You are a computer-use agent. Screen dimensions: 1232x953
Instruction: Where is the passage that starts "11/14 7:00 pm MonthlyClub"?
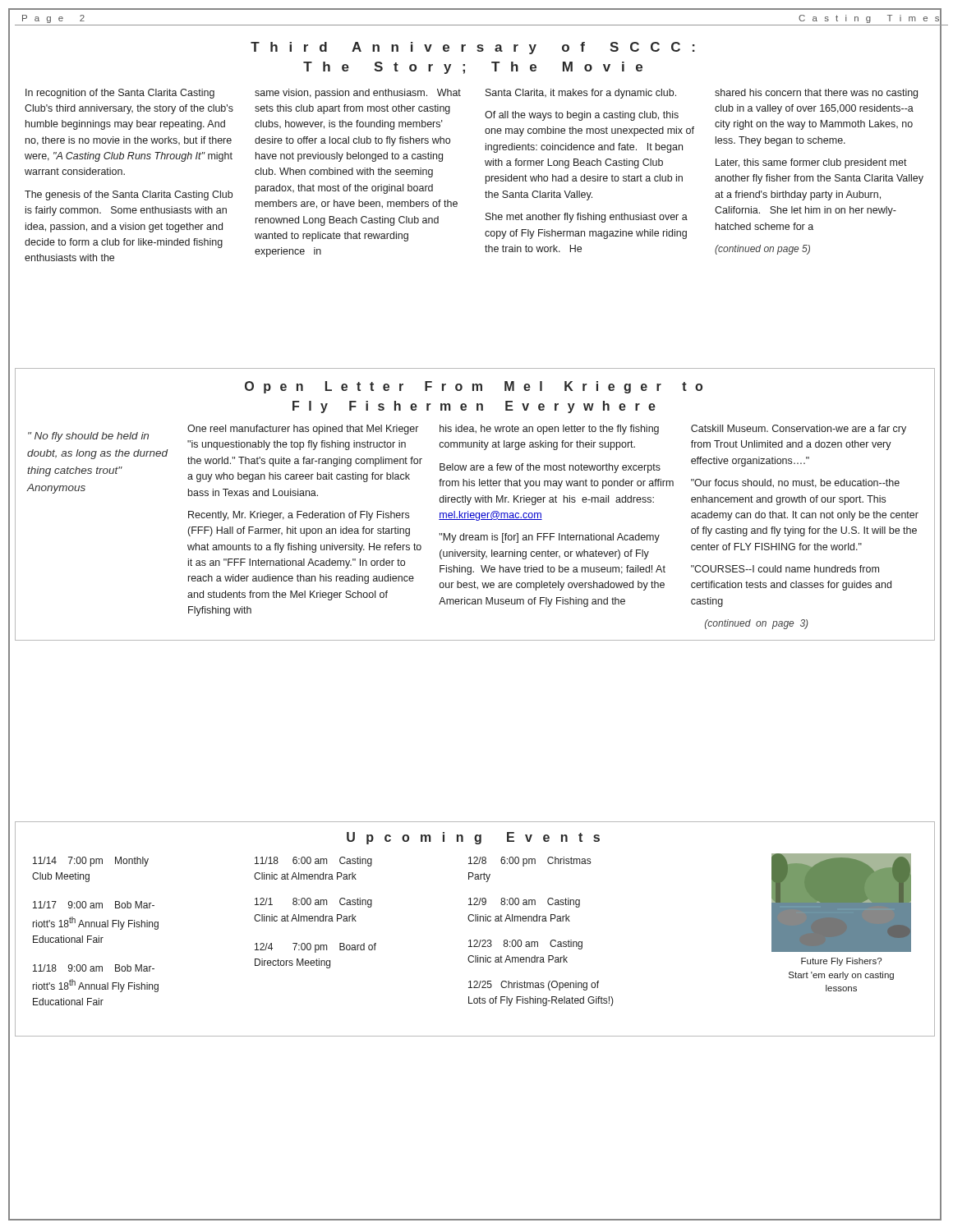point(90,869)
